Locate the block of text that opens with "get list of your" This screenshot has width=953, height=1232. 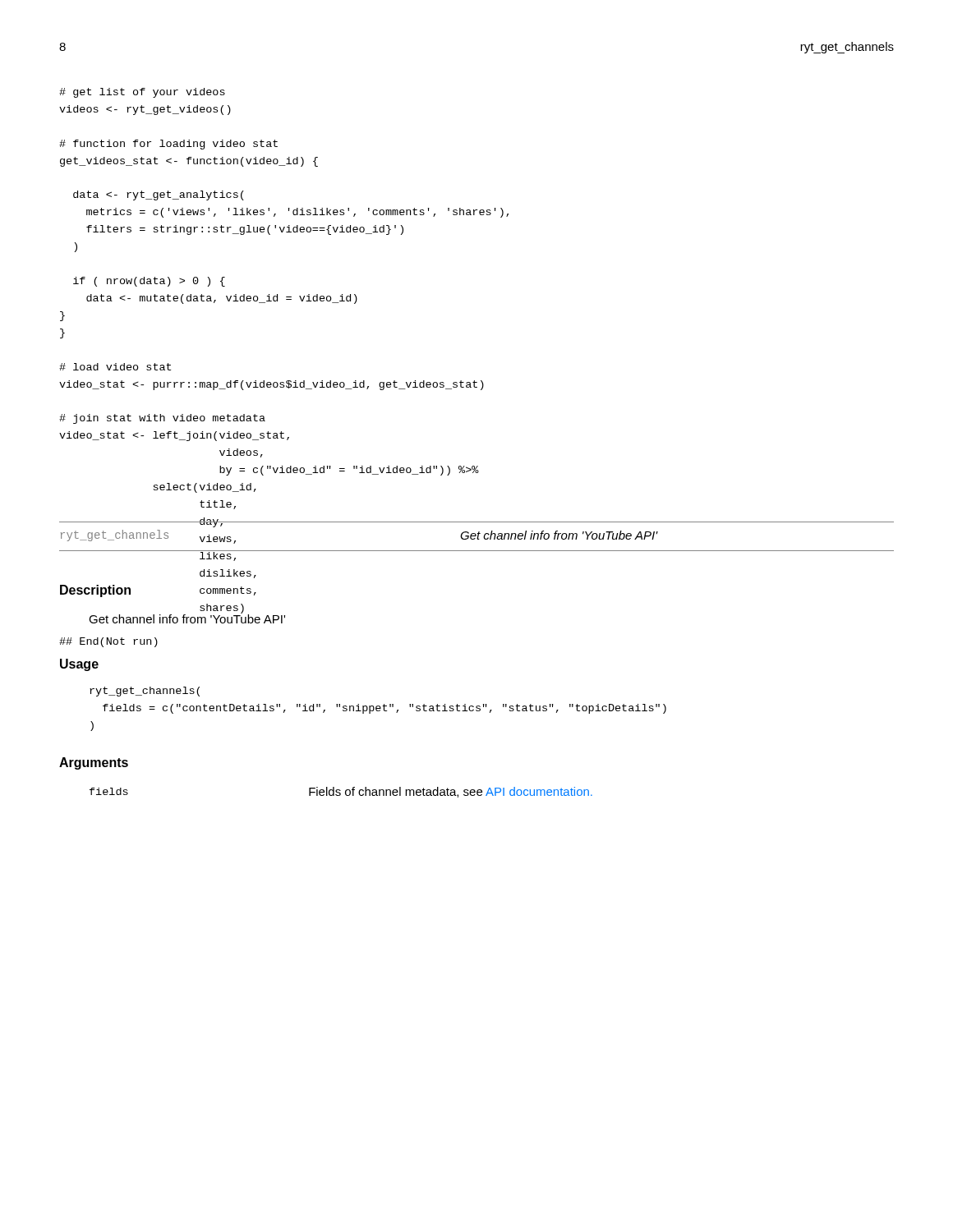(142, 93)
